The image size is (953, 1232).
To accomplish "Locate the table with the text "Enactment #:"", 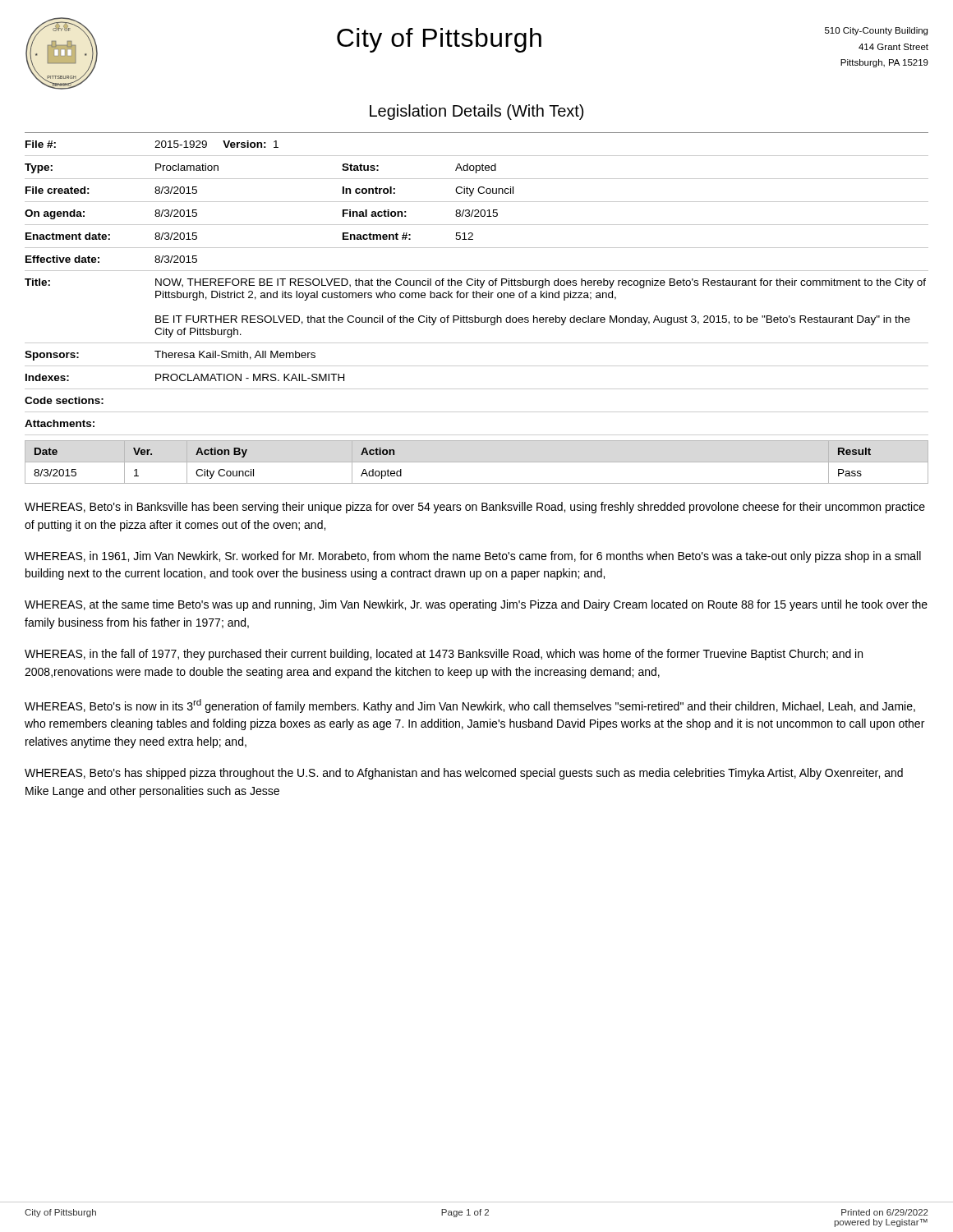I will tap(476, 284).
